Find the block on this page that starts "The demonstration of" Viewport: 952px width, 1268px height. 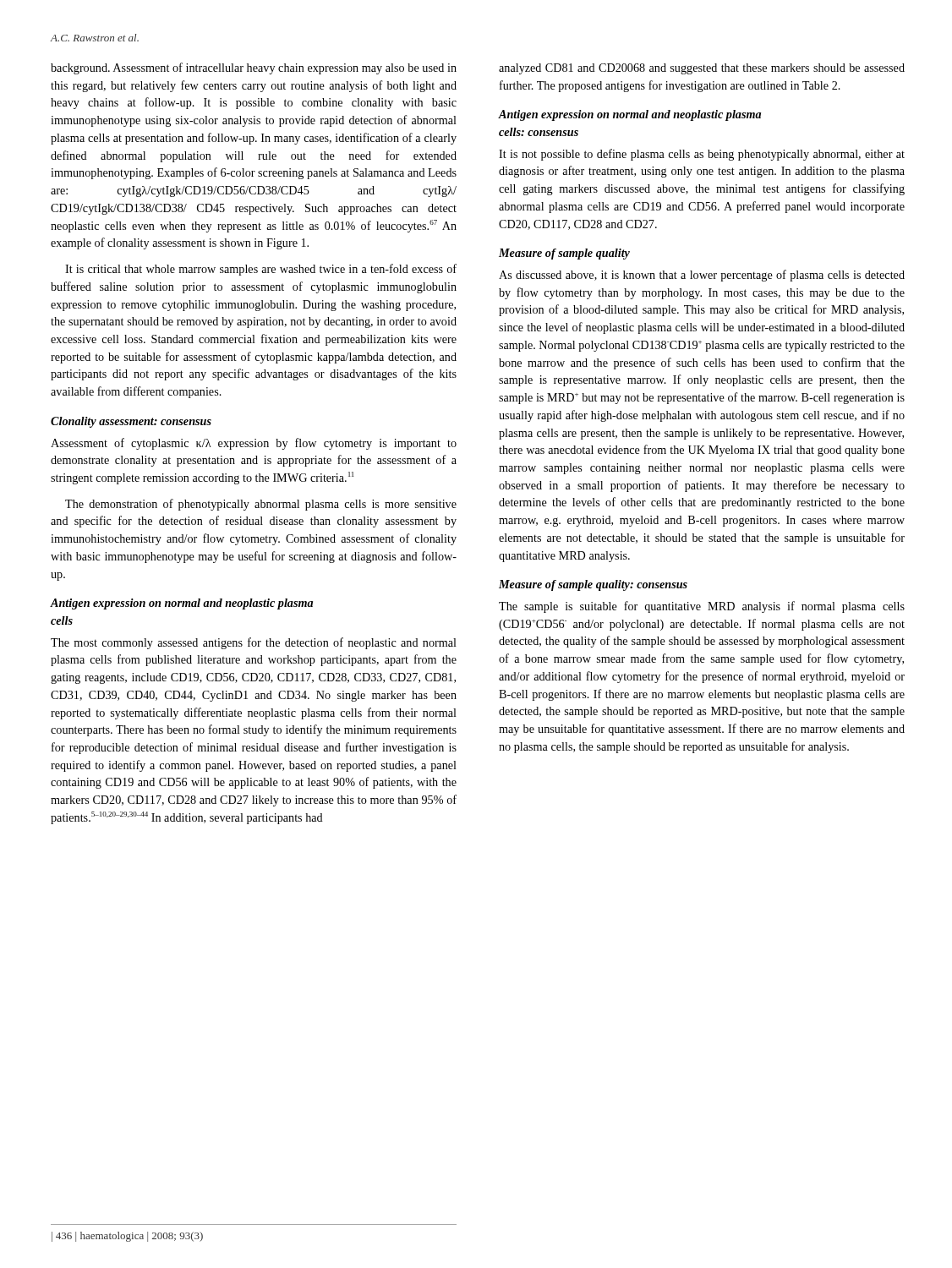[x=254, y=539]
